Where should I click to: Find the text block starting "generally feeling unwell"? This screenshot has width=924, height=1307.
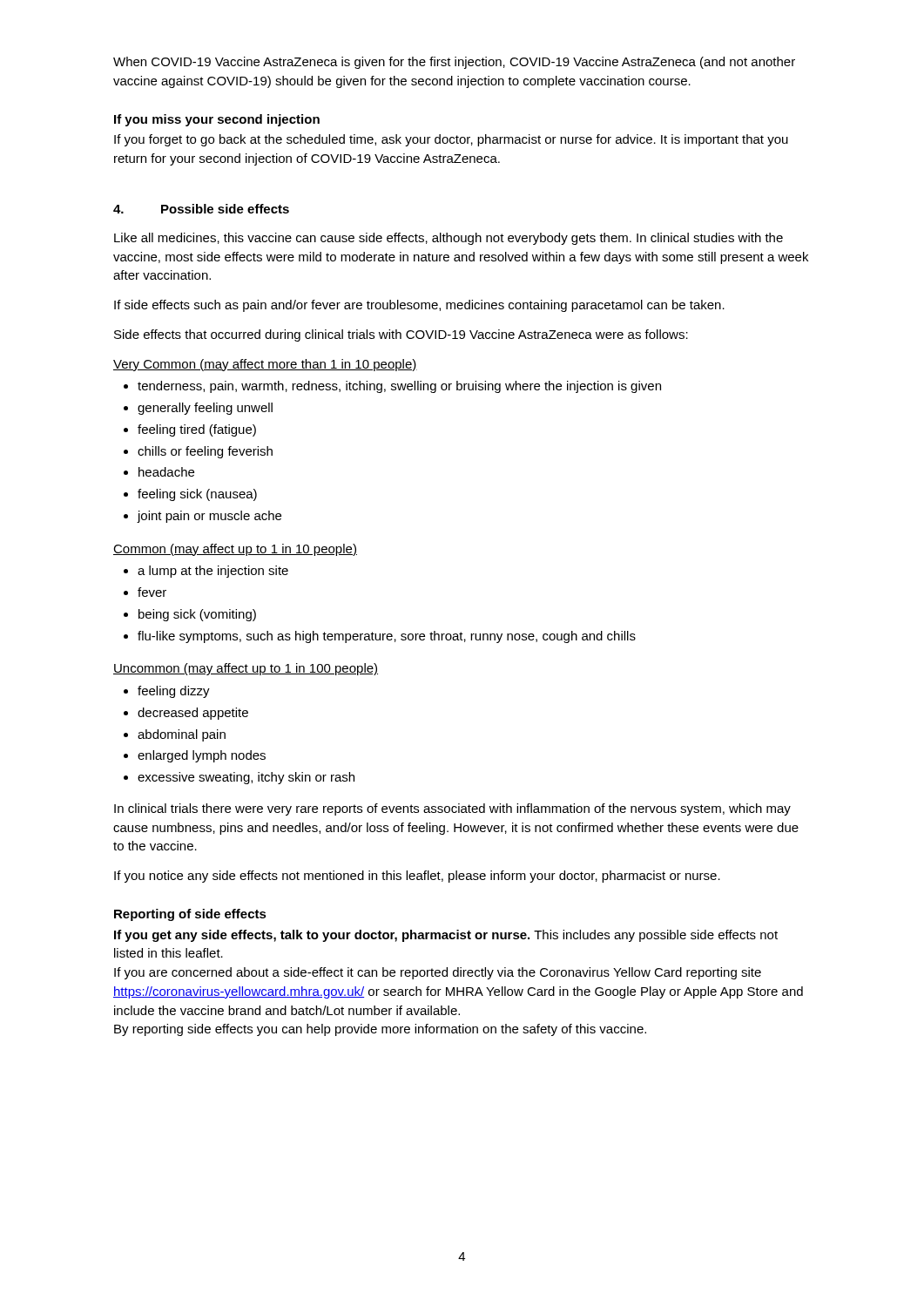point(205,407)
